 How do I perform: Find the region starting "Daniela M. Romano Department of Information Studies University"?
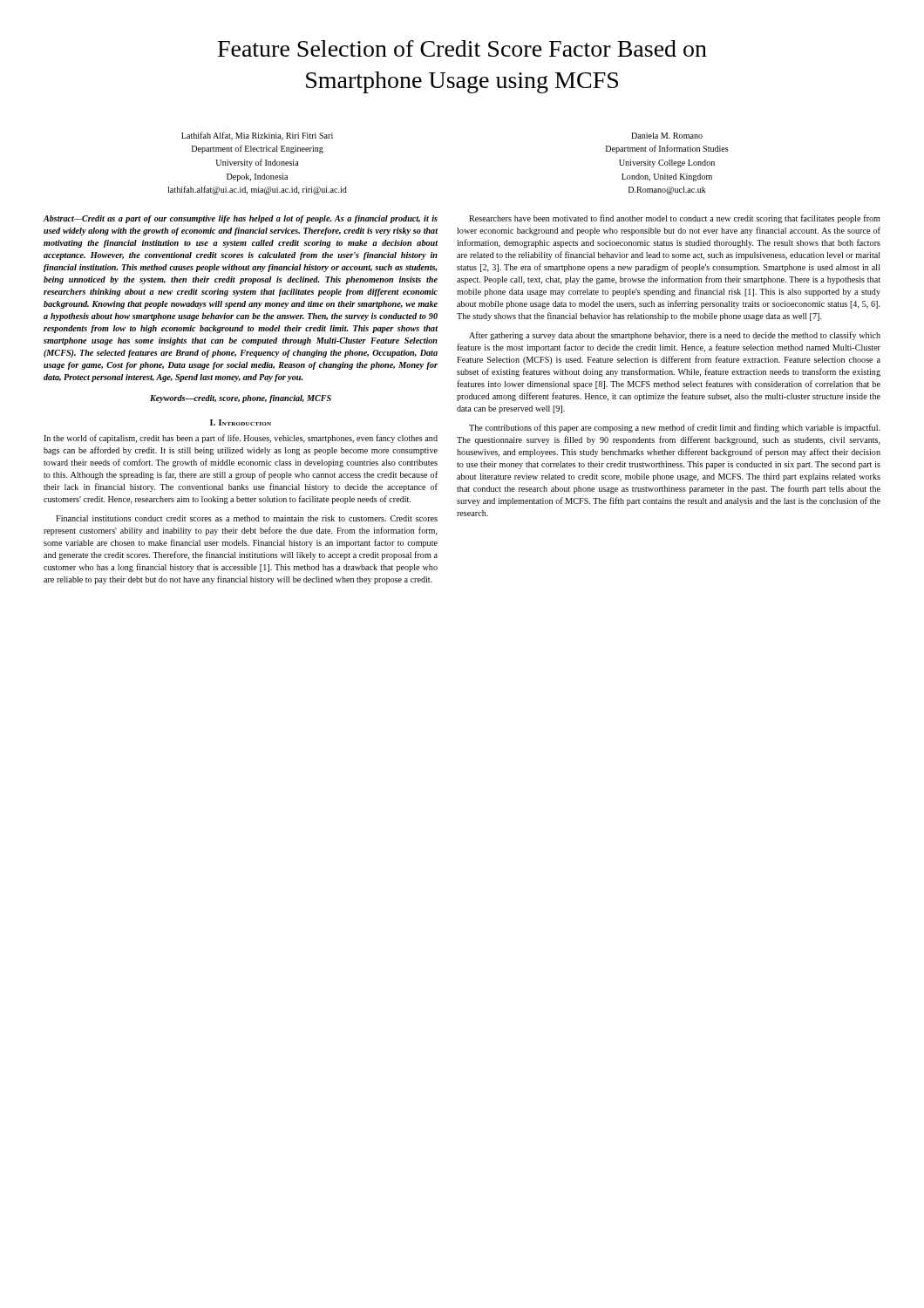pyautogui.click(x=667, y=163)
